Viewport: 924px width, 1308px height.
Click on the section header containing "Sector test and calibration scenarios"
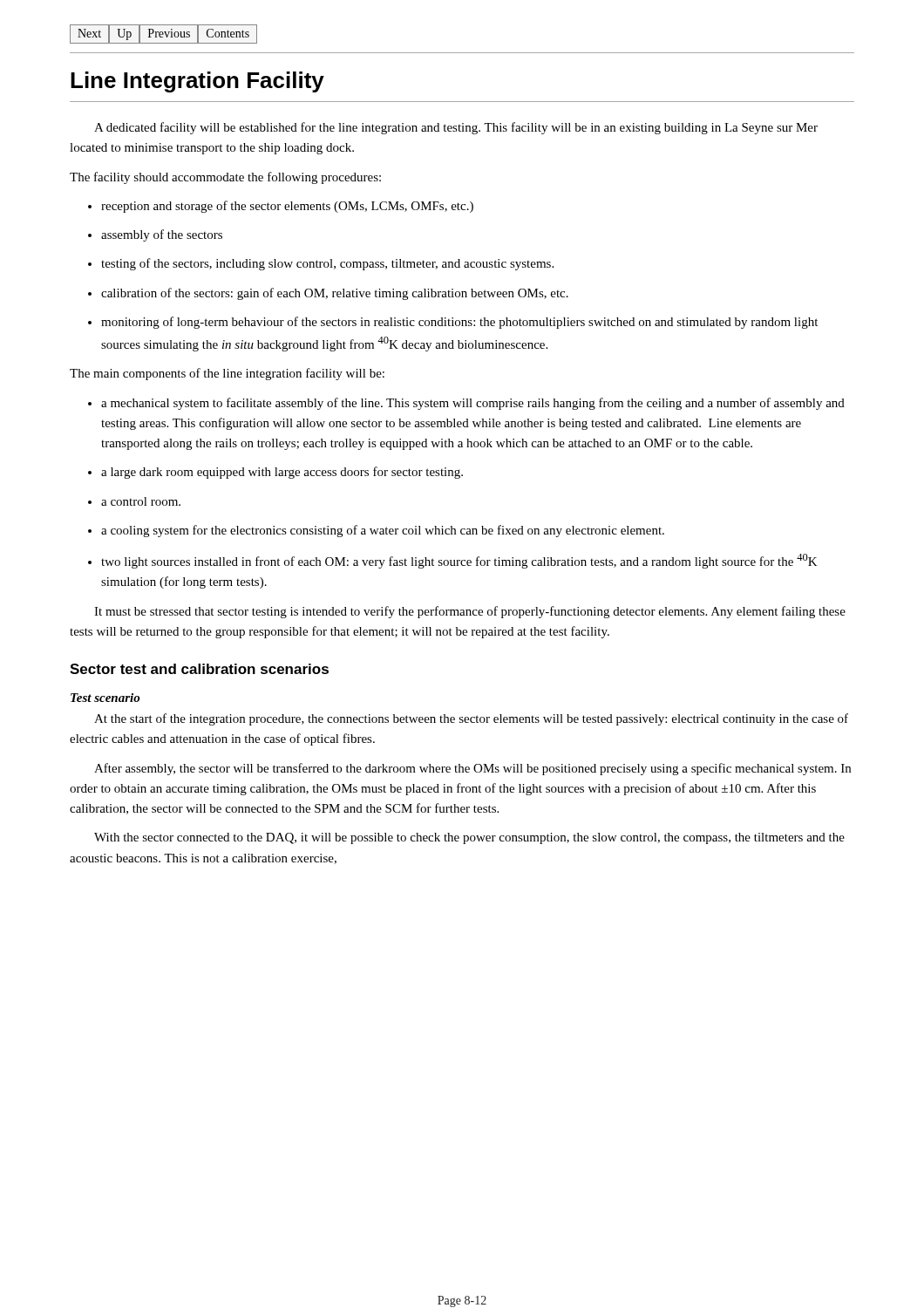coord(199,669)
